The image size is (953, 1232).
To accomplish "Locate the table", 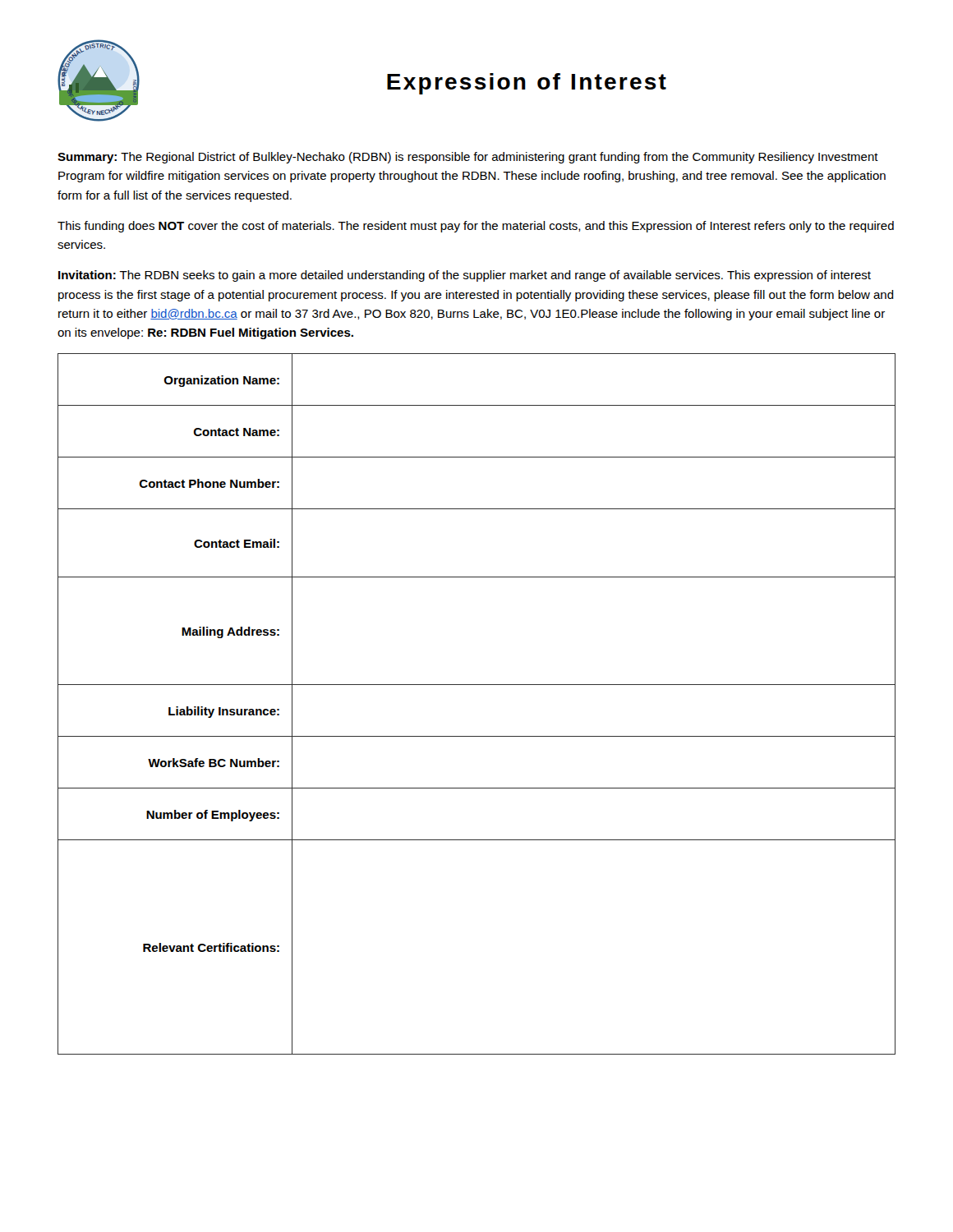I will (476, 704).
